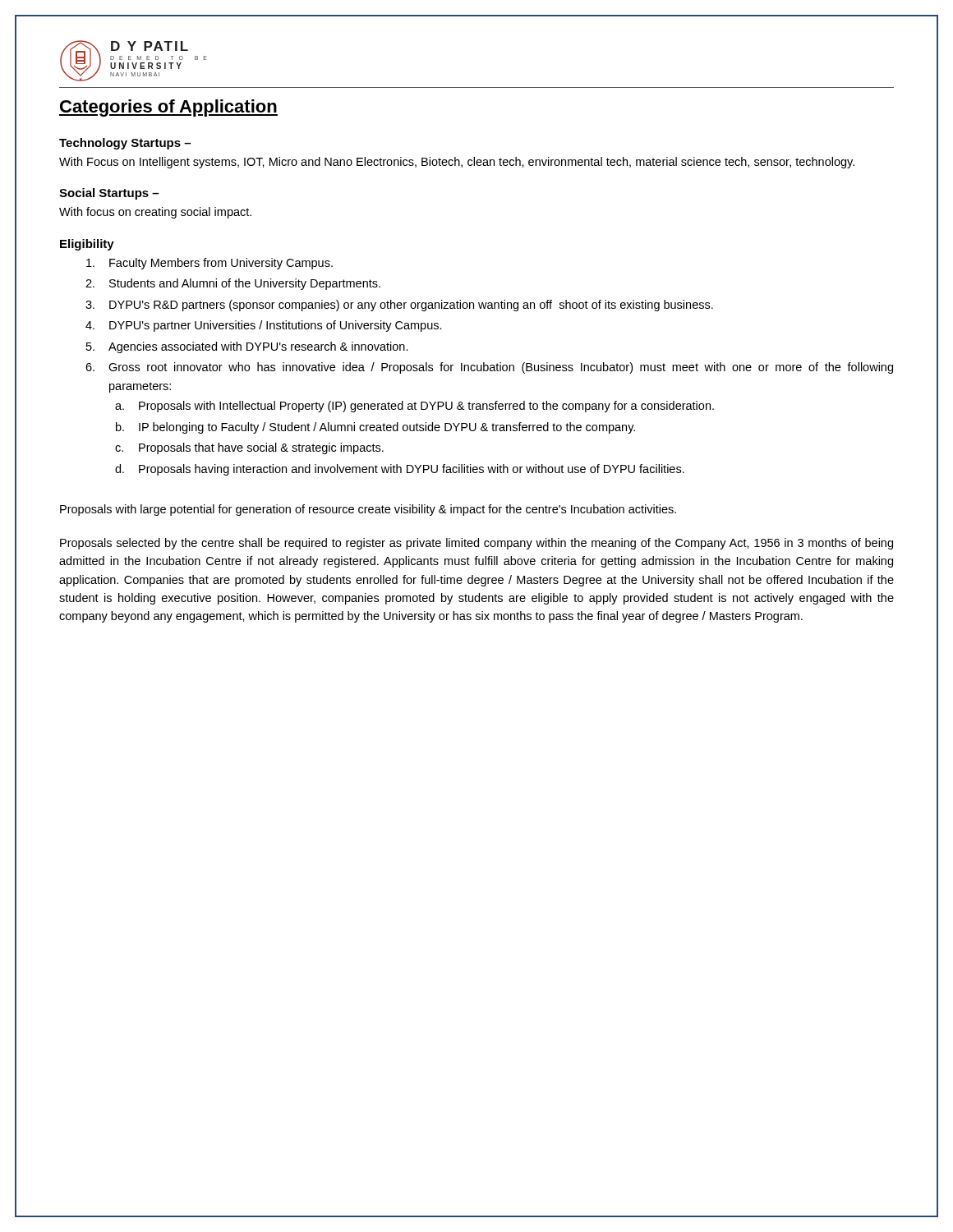
Task: Locate the list item that says "d. Proposals having"
Action: click(x=504, y=469)
